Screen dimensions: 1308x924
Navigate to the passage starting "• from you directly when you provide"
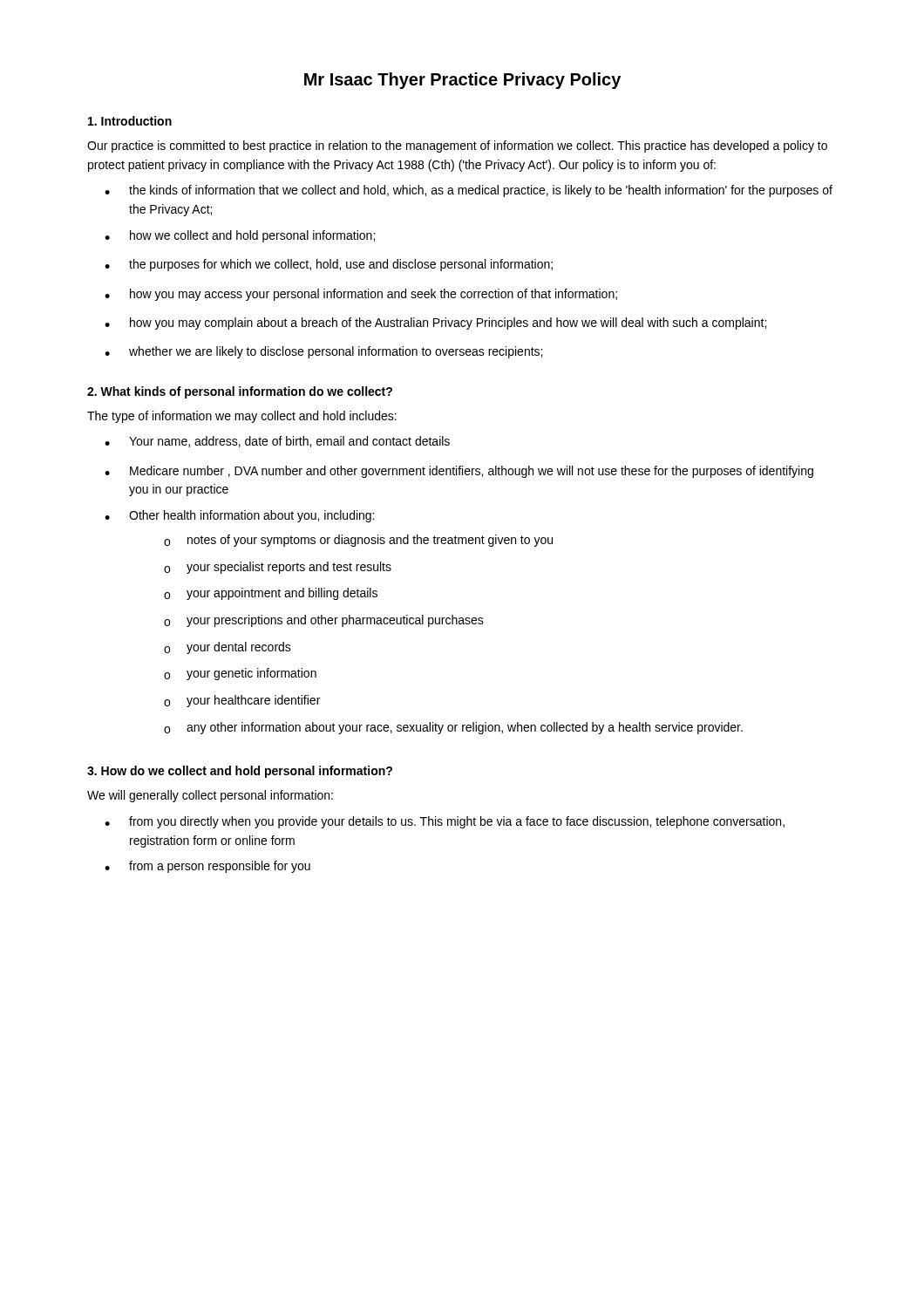[471, 832]
